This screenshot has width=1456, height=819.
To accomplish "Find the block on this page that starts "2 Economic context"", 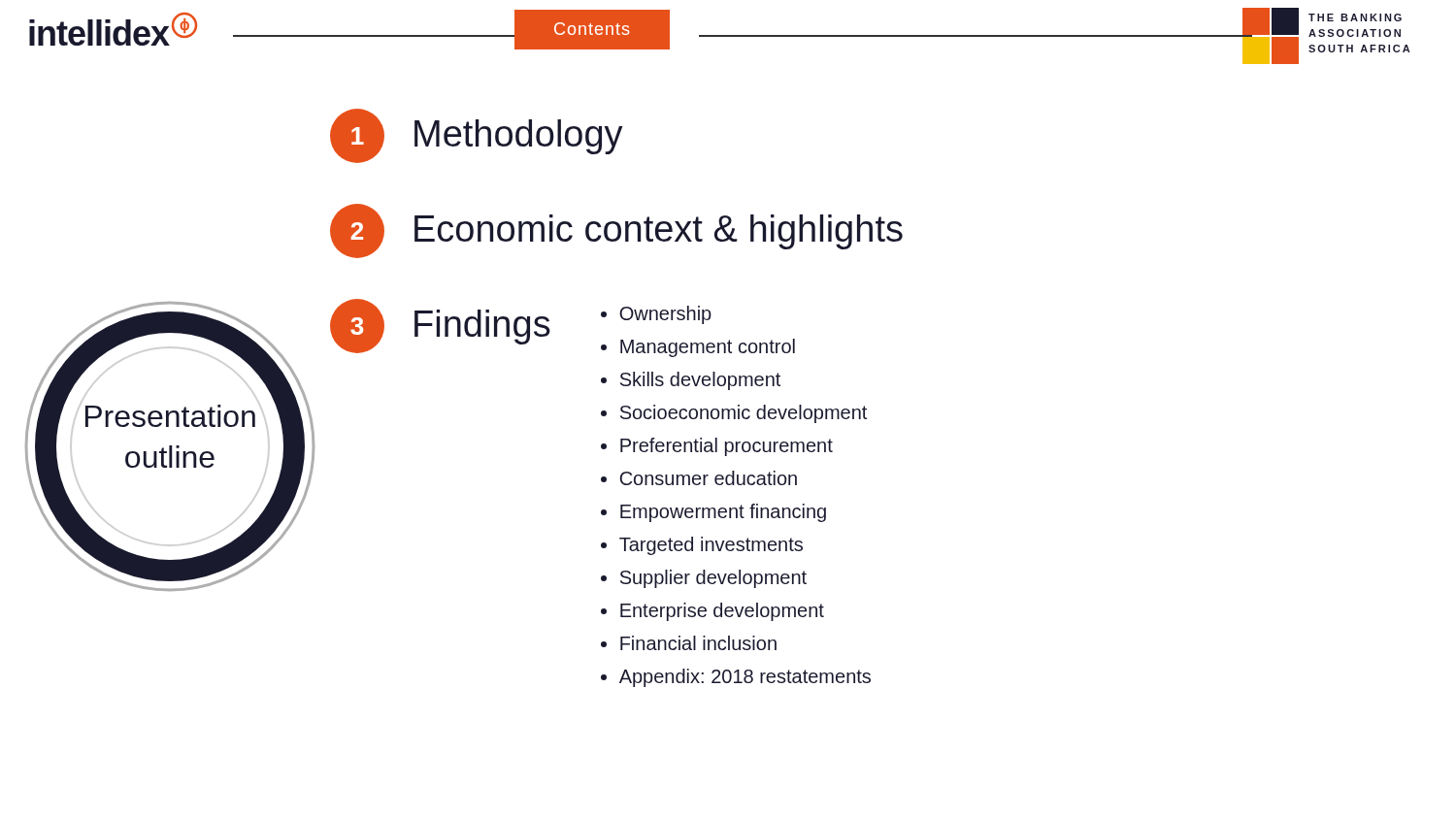I will pyautogui.click(x=617, y=230).
